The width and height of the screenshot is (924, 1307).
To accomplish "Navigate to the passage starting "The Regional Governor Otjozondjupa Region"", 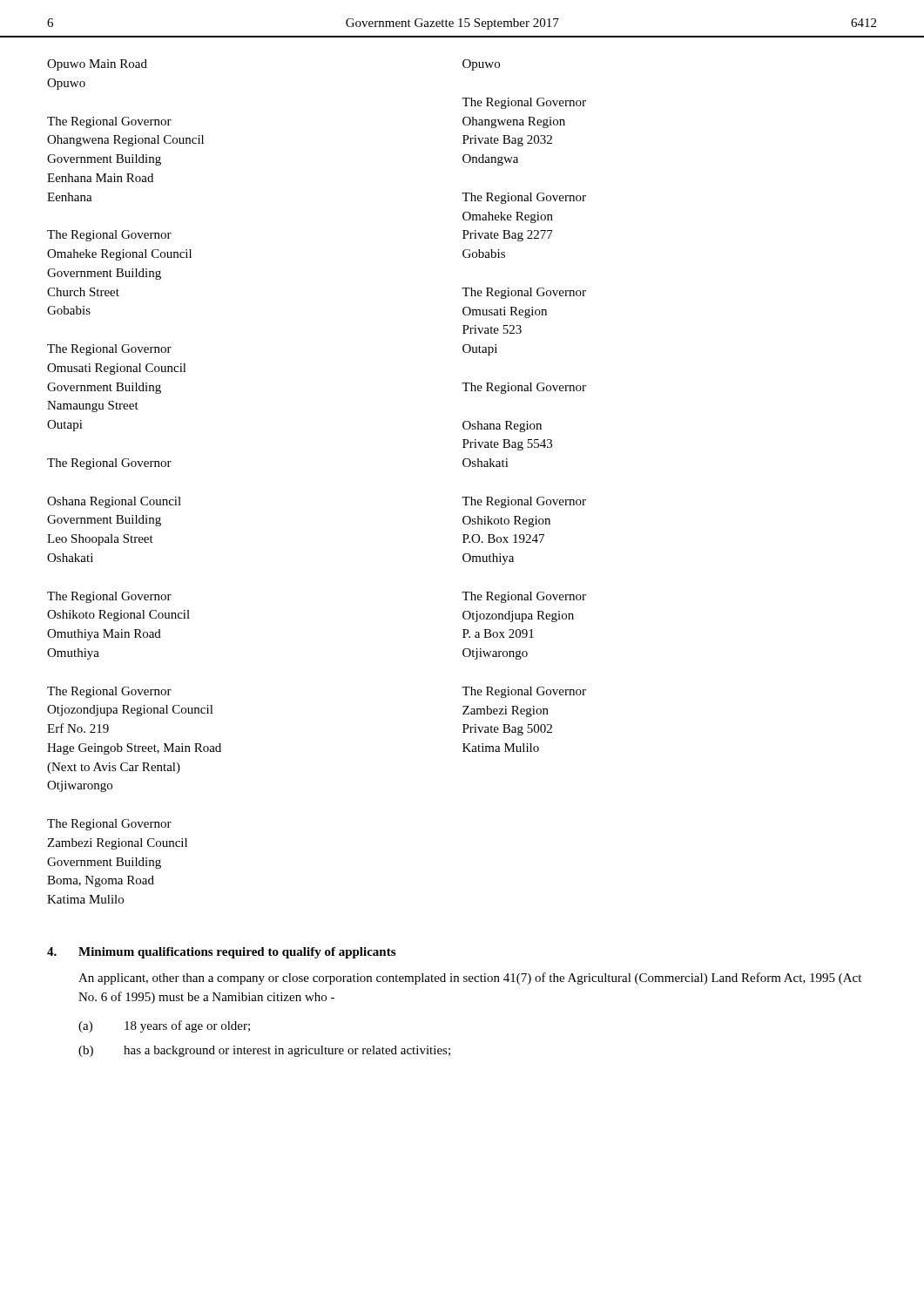I will click(524, 597).
